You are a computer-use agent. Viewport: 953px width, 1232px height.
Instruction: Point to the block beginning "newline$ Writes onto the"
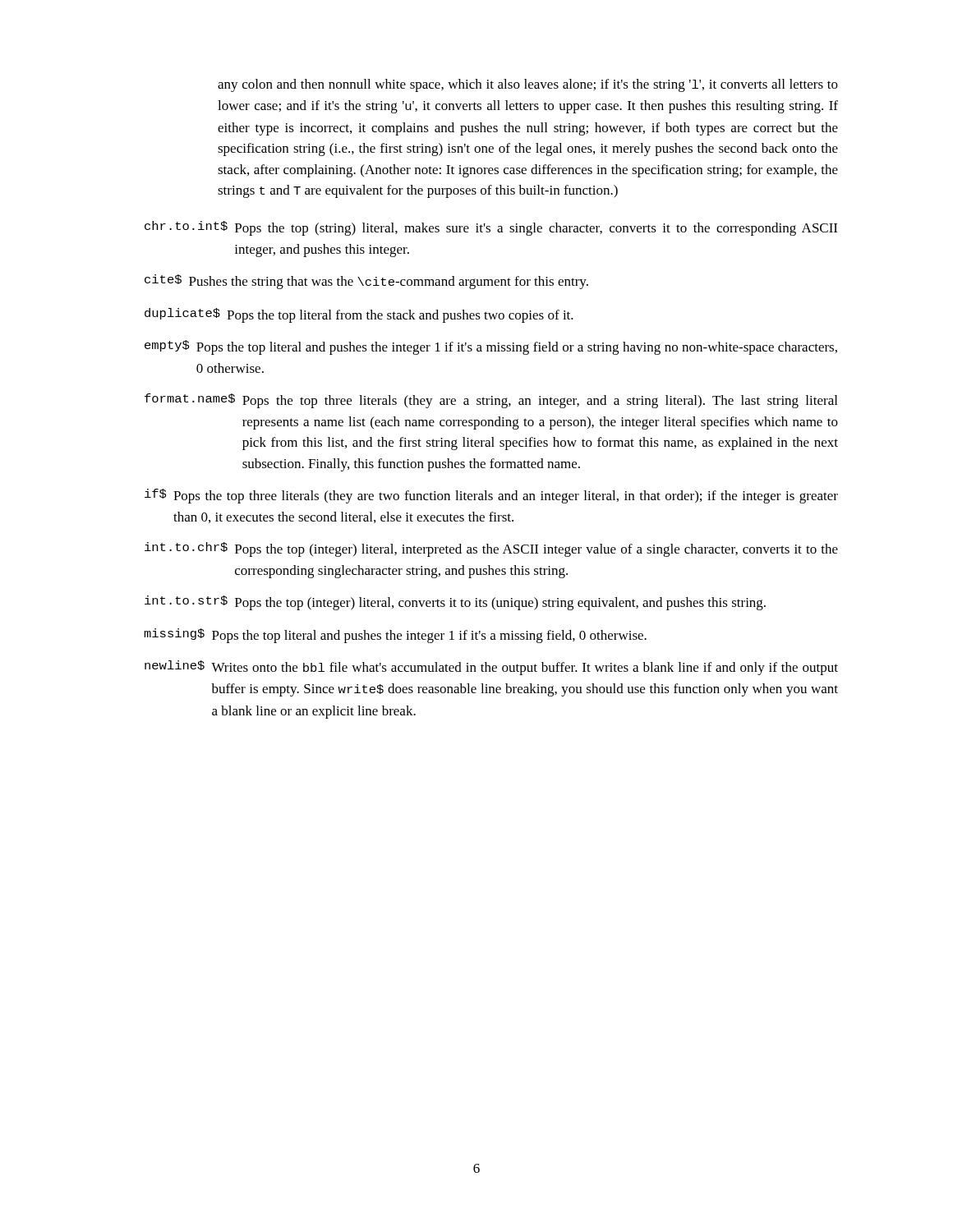[491, 689]
